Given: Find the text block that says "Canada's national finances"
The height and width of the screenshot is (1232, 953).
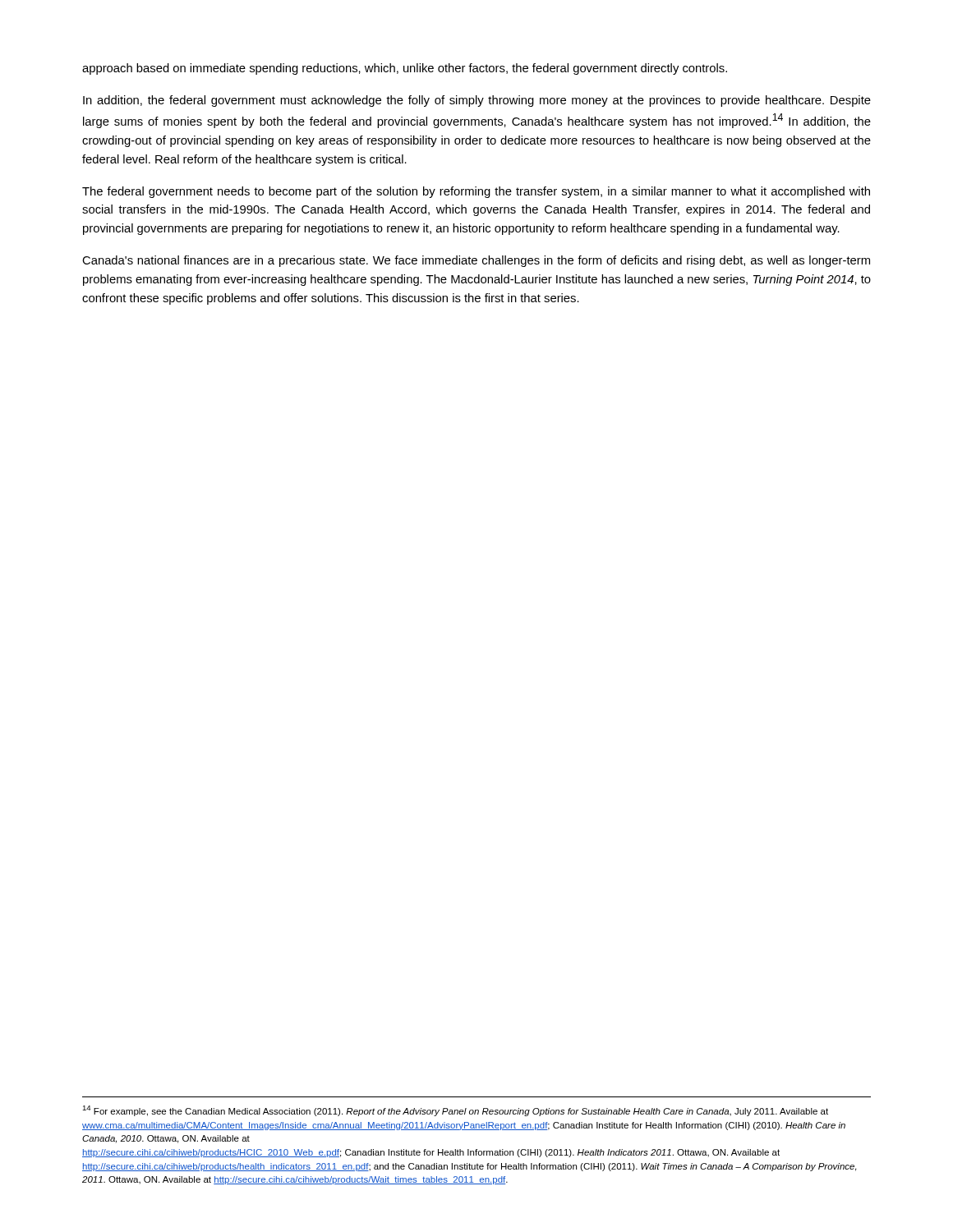Looking at the screenshot, I should click(x=476, y=279).
